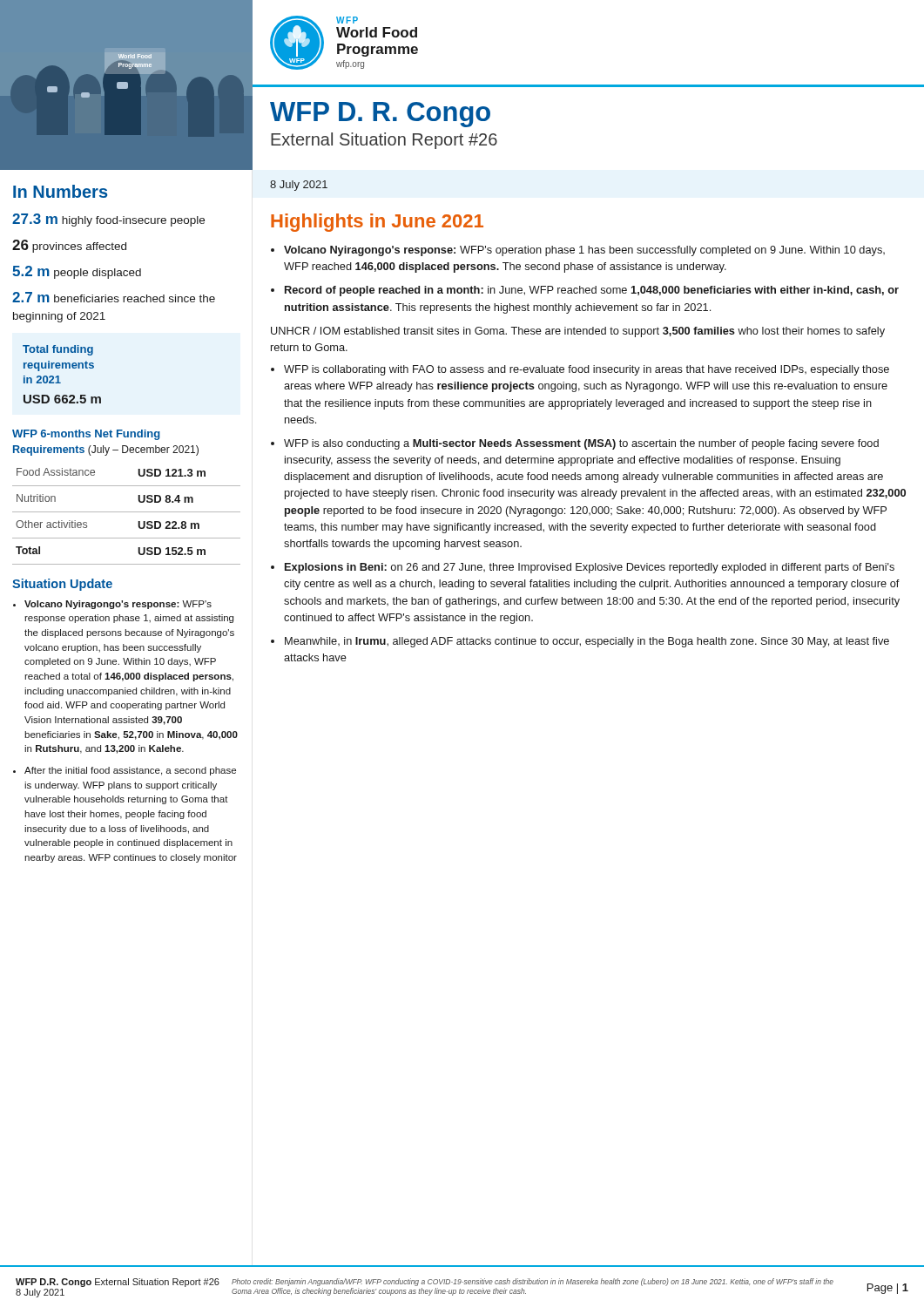Select the section header with the text "Highlights in June 2021"
The width and height of the screenshot is (924, 1307).
[x=377, y=221]
